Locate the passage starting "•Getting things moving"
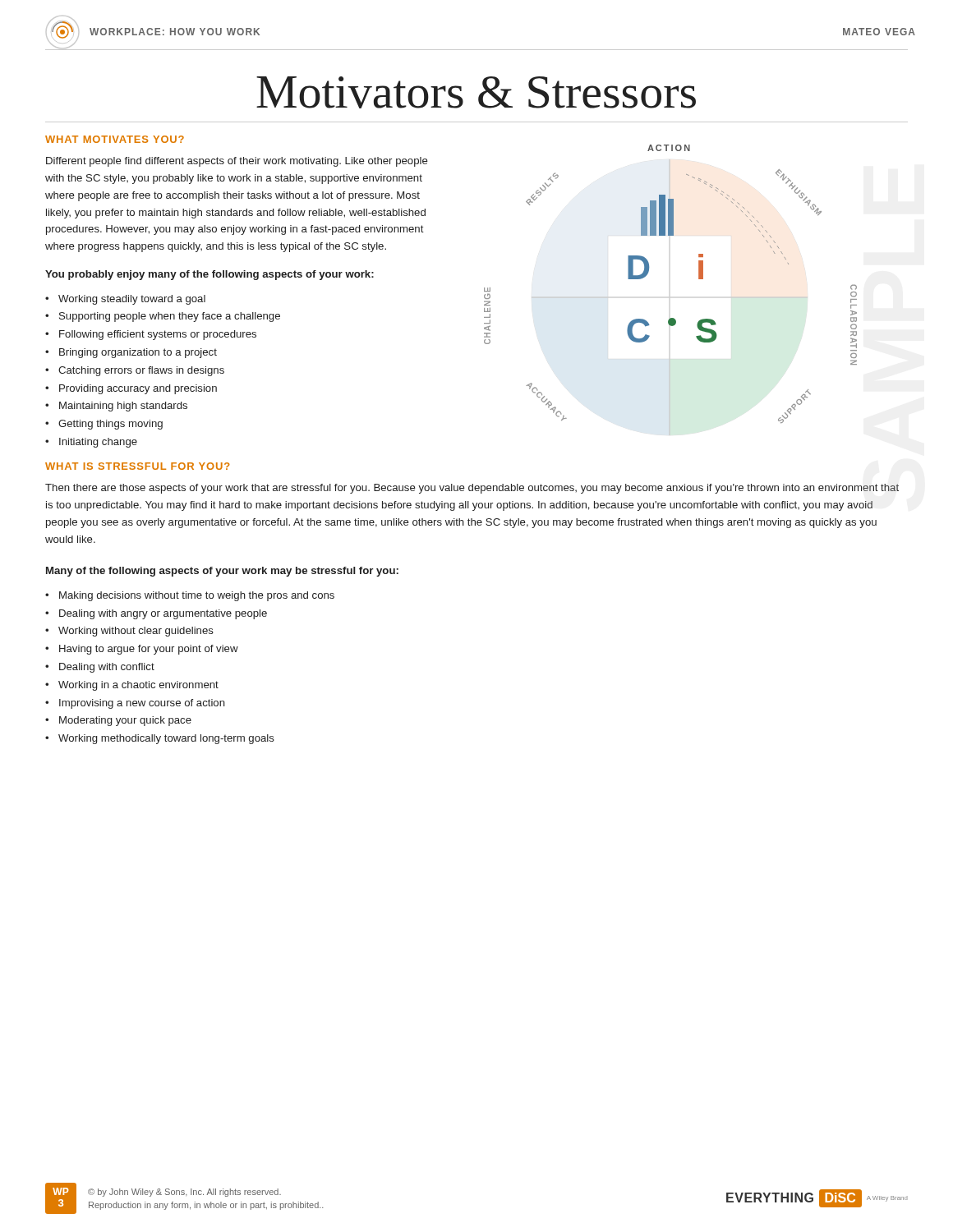Screen dimensions: 1232x953 (104, 424)
